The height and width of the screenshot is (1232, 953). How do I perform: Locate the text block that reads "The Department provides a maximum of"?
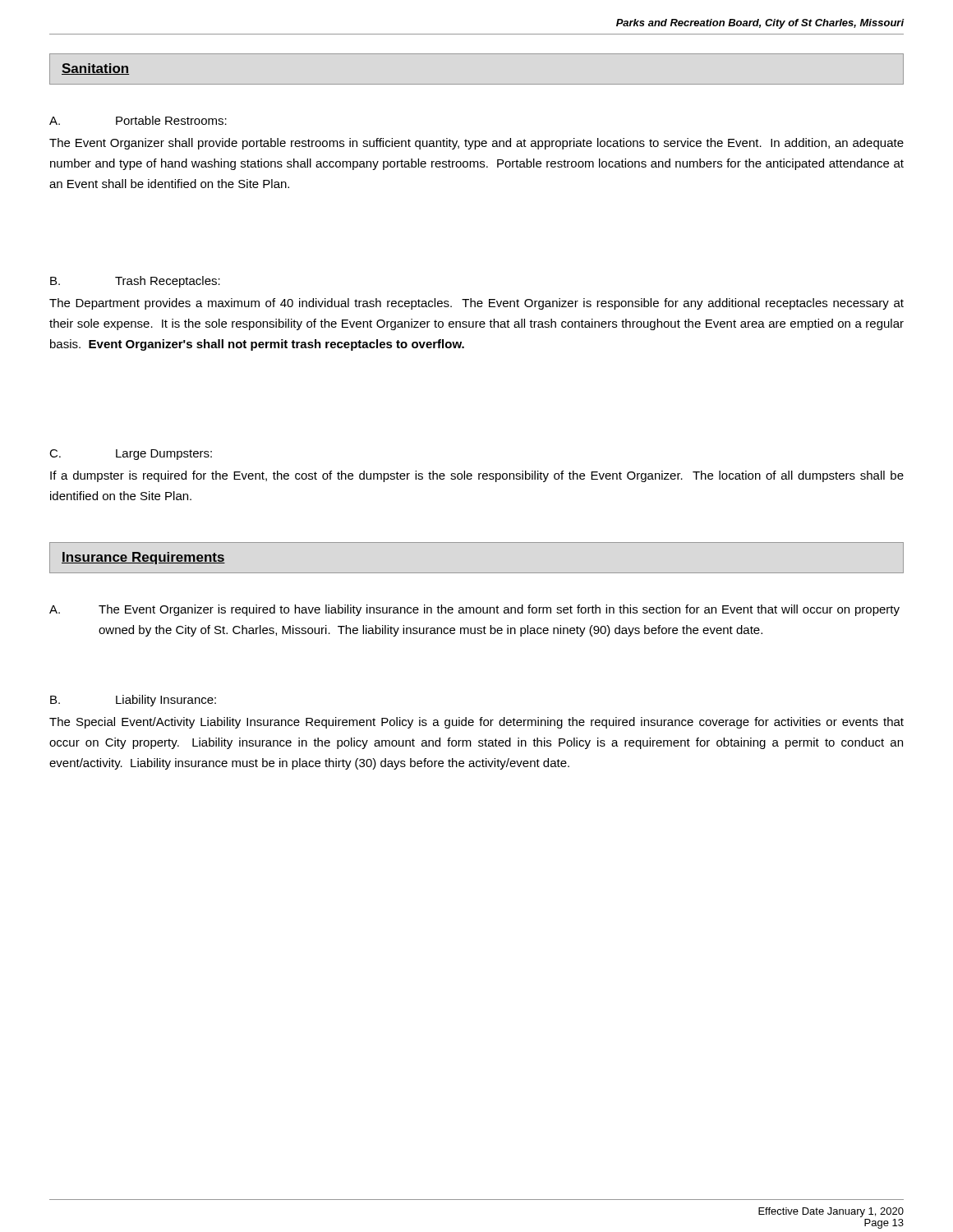coord(476,323)
